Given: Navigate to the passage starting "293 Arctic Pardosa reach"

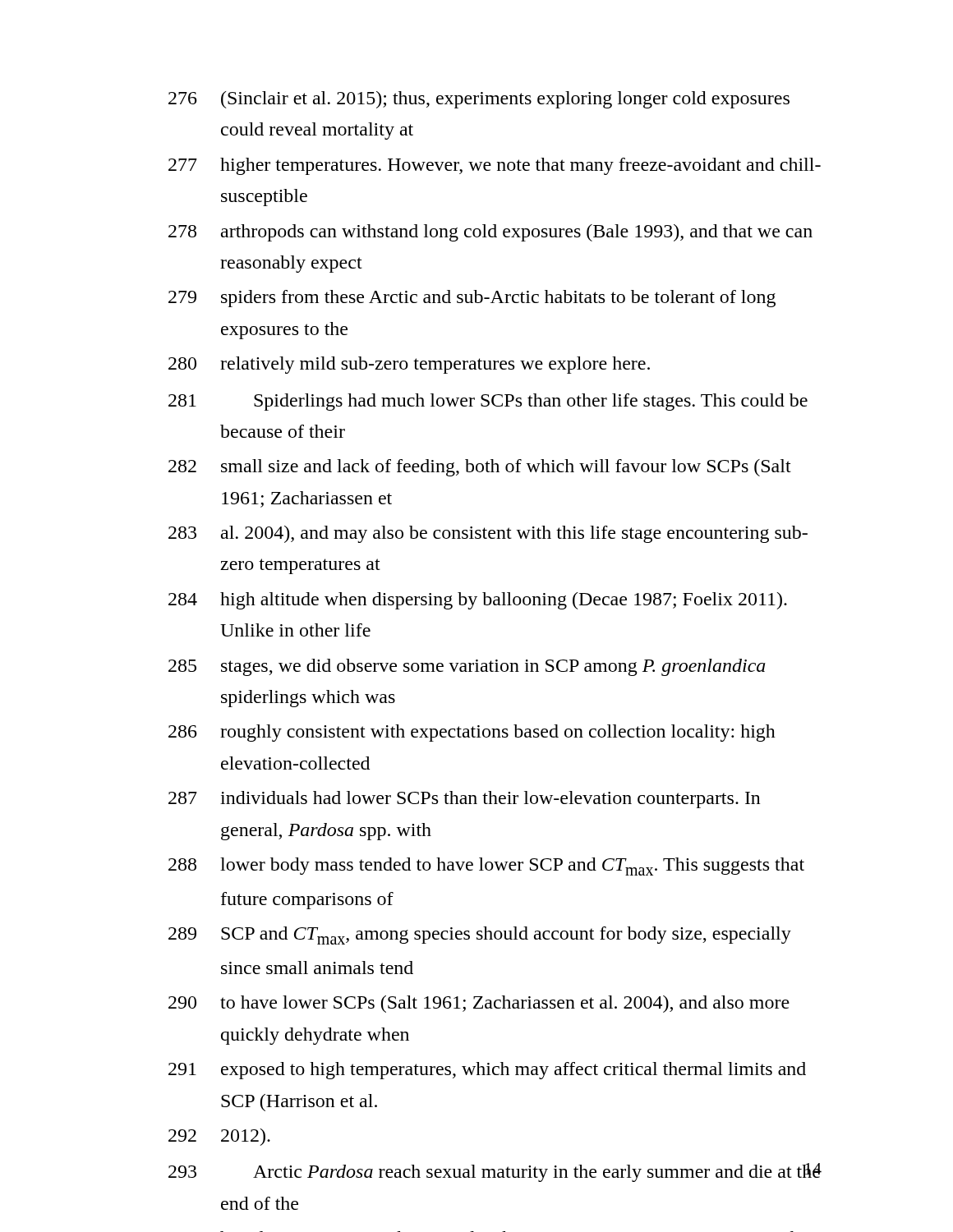Looking at the screenshot, I should pyautogui.click(x=495, y=1172).
